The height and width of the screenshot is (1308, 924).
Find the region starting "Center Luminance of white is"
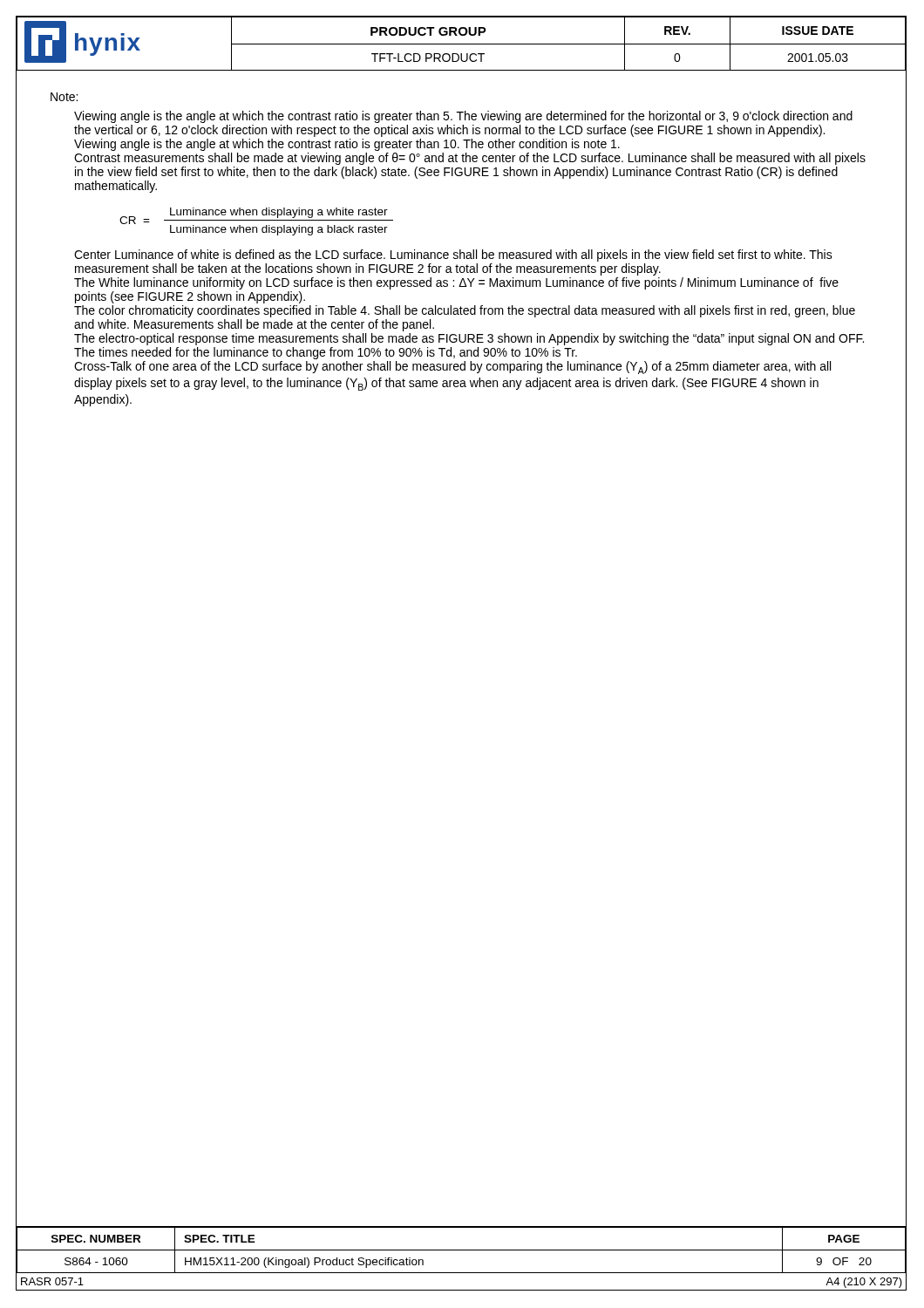click(473, 262)
